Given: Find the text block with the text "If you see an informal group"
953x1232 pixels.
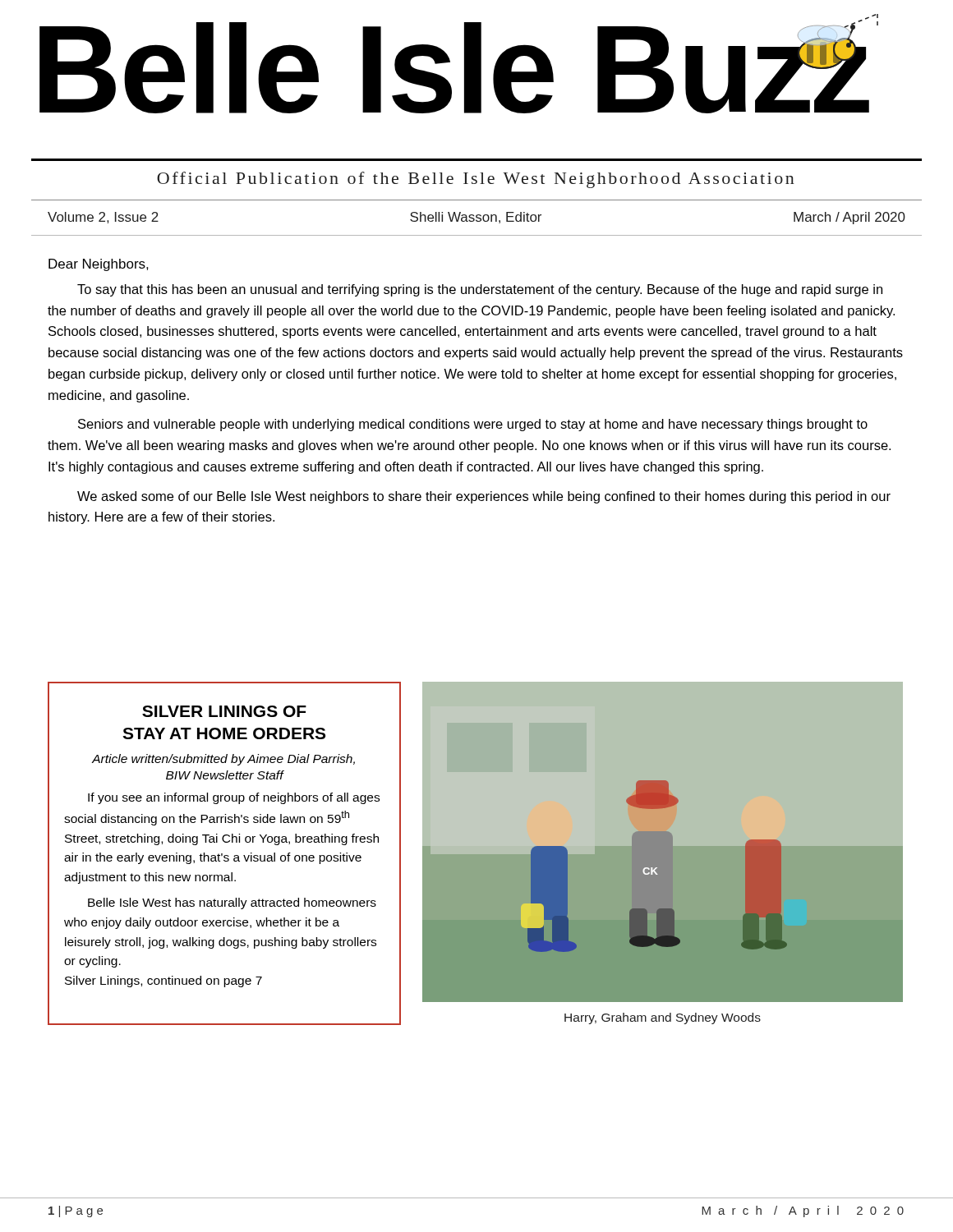Looking at the screenshot, I should point(222,837).
